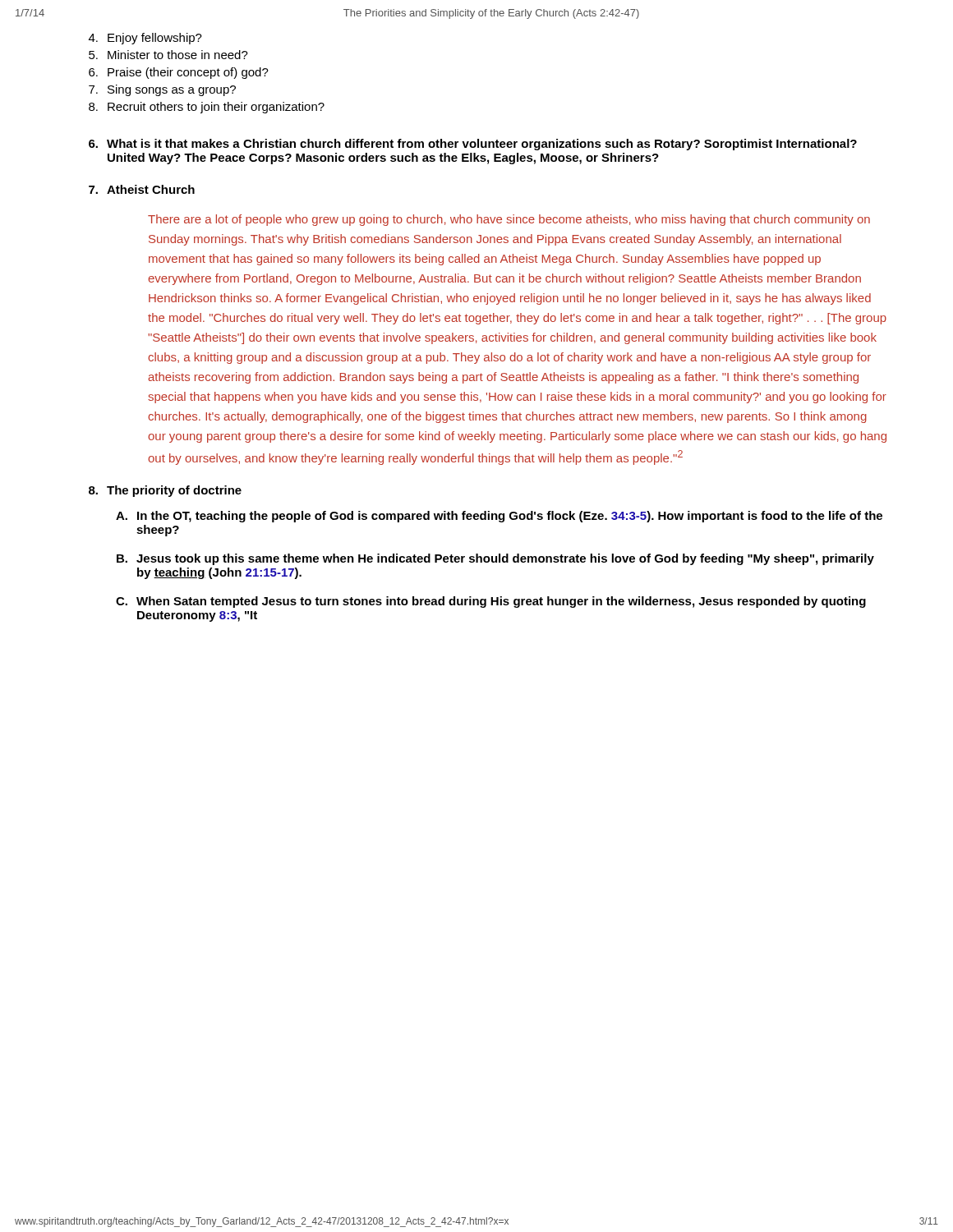This screenshot has height=1232, width=953.
Task: Select the section header that reads "B. Jesus took up this same theme when"
Action: [x=493, y=565]
